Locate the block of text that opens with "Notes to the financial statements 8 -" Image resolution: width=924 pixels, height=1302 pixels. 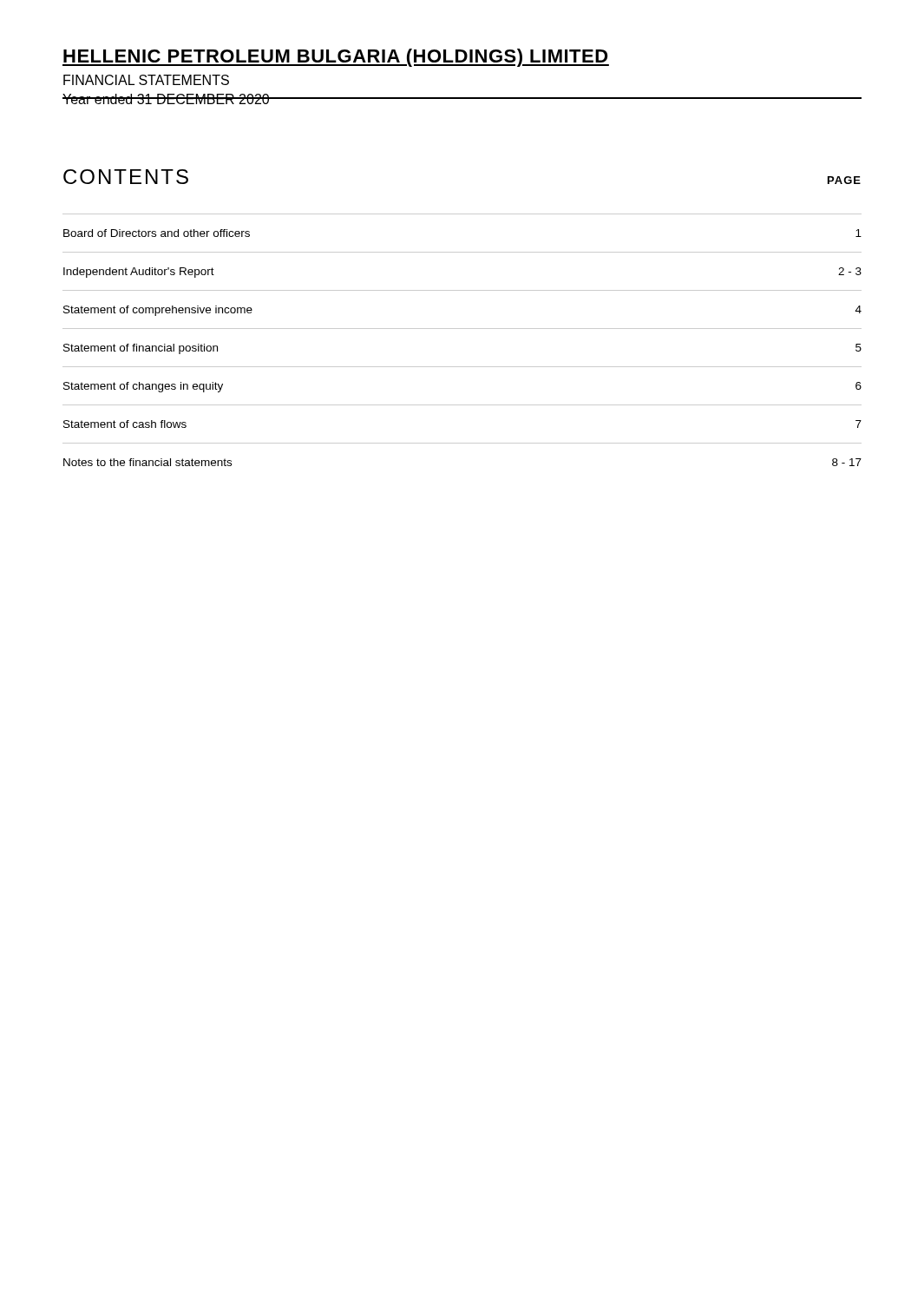(144, 463)
